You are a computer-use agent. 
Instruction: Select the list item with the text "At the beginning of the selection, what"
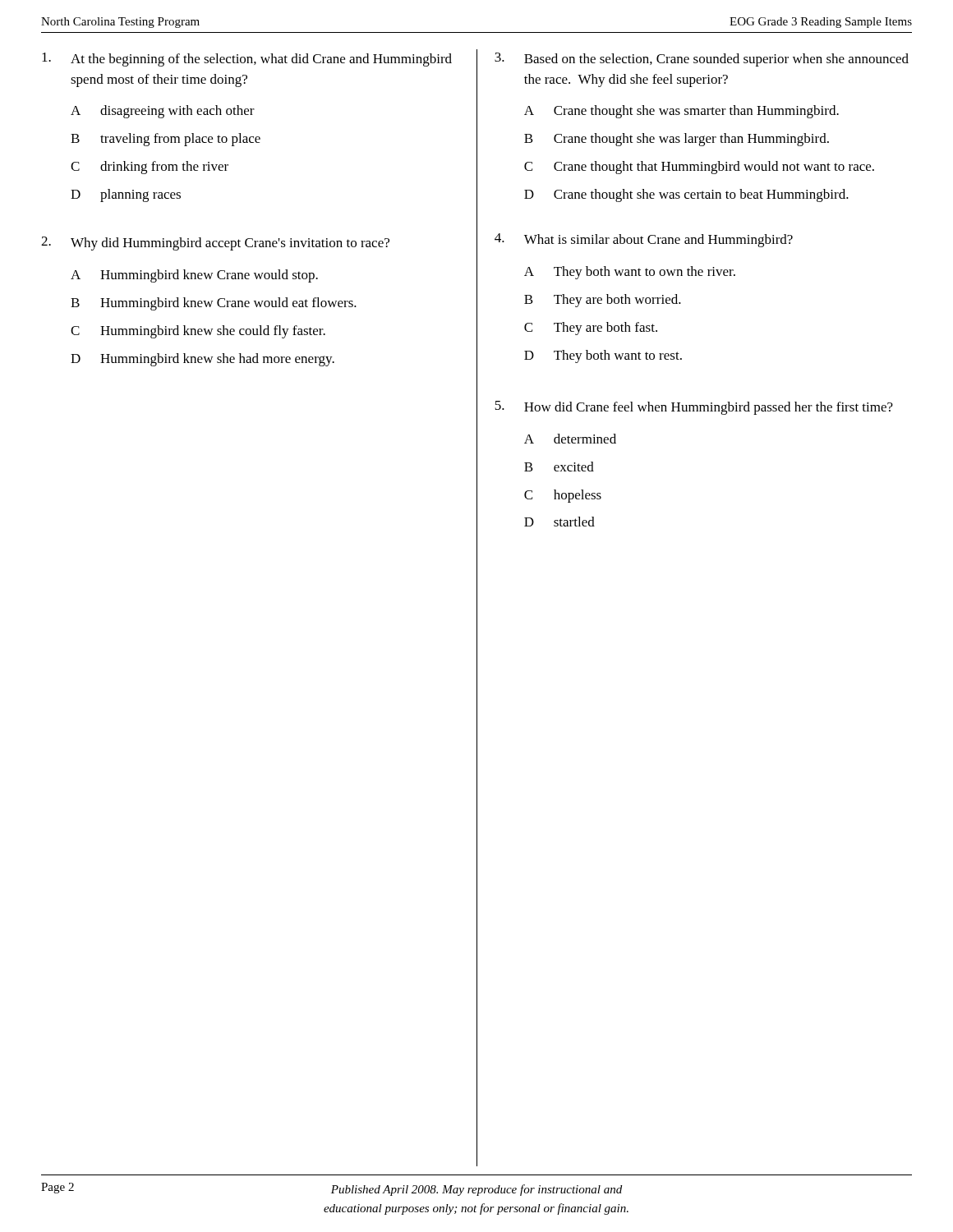coord(250,127)
